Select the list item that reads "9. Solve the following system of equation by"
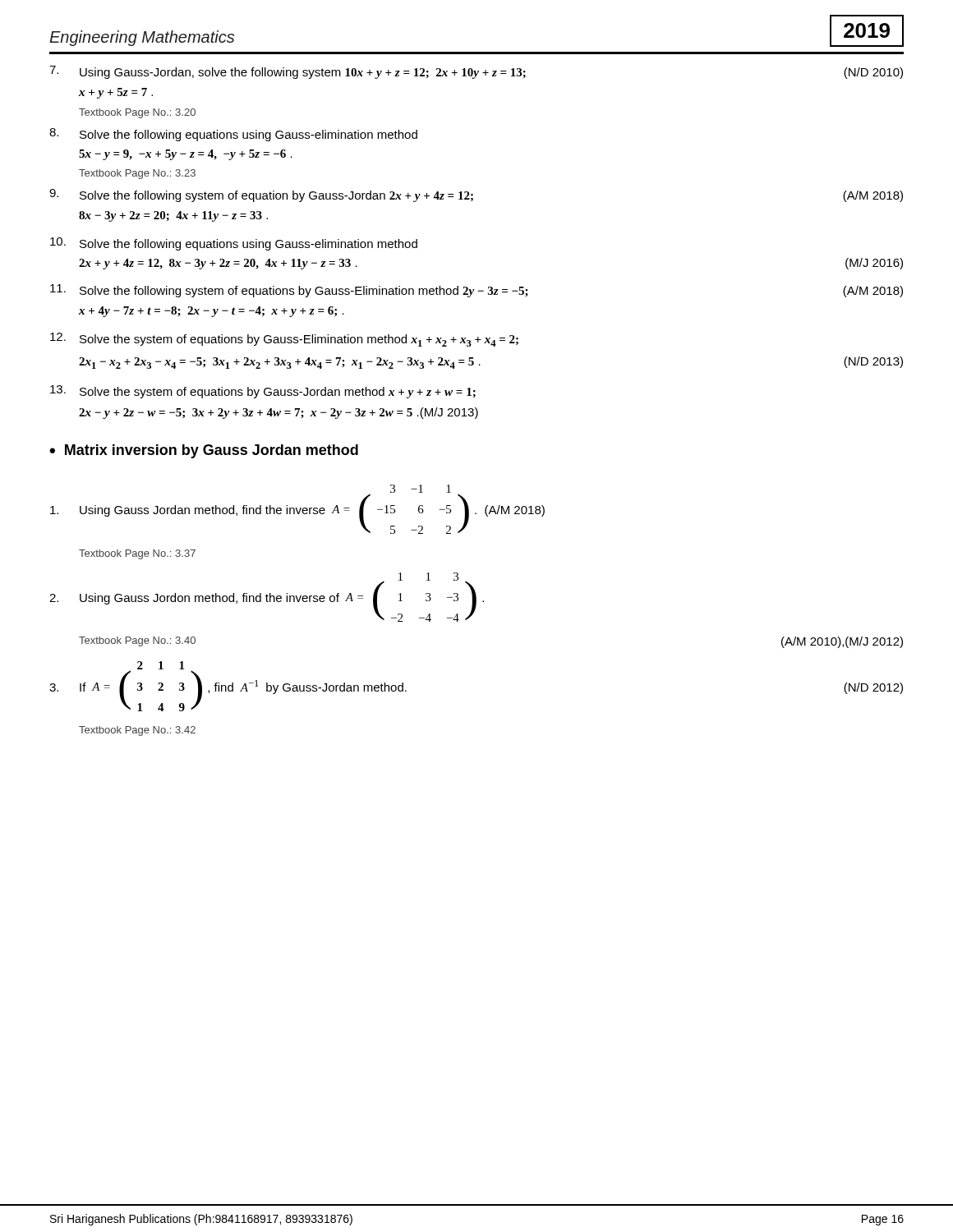Viewport: 953px width, 1232px height. 476,206
